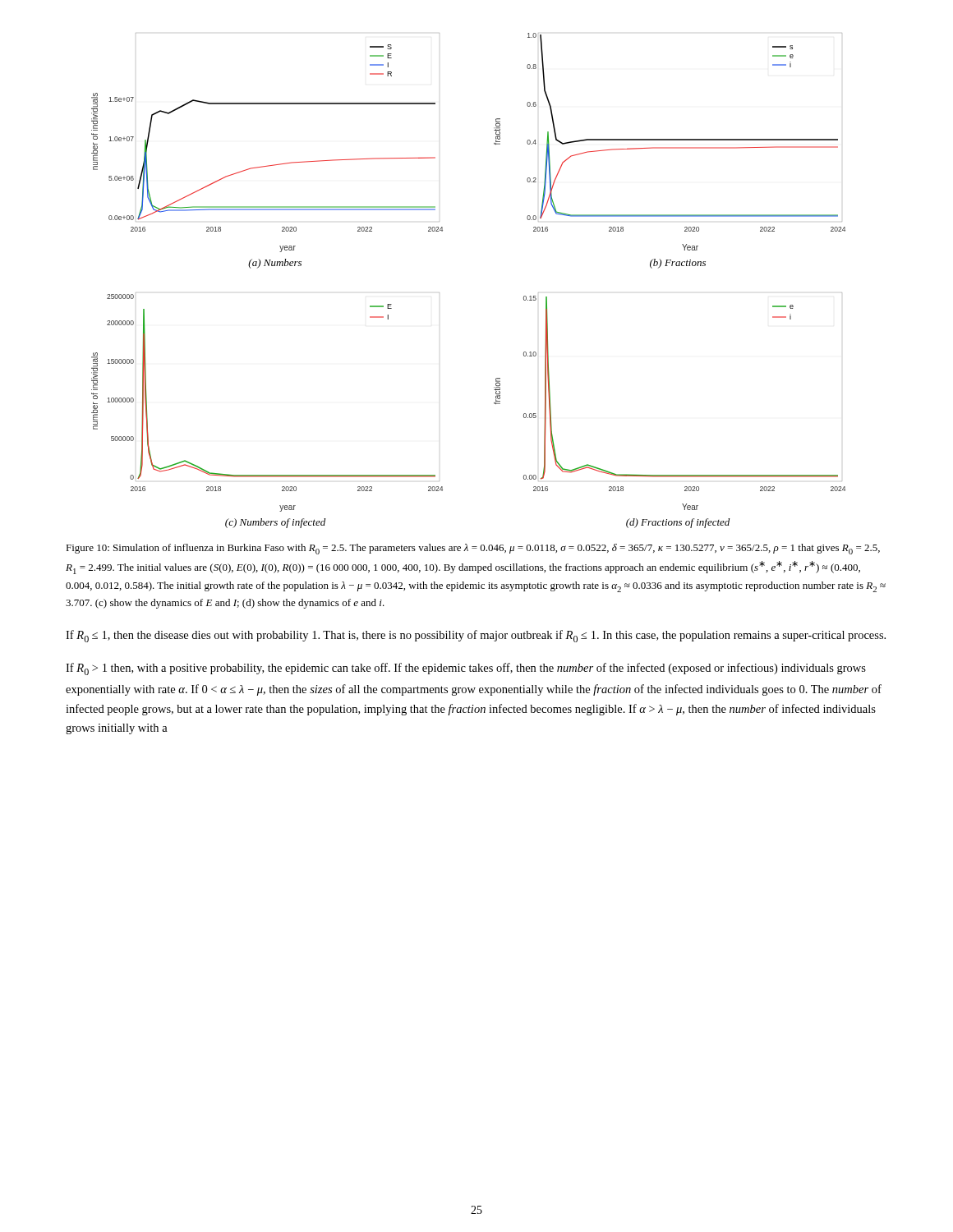The image size is (953, 1232).
Task: Locate the region starting "If R0 > 1 then, with a positive"
Action: (x=474, y=698)
